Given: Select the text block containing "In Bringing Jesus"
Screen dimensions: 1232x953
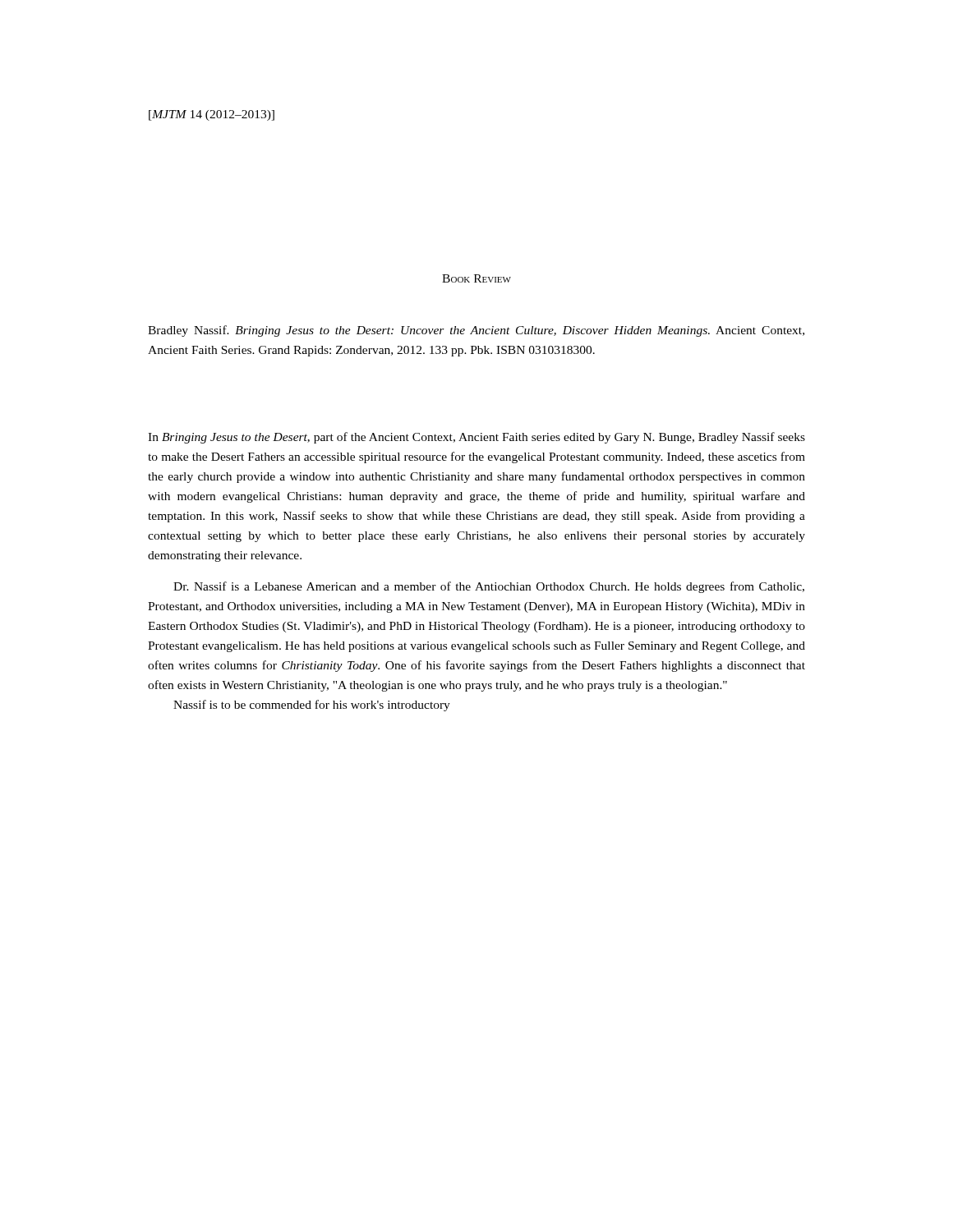Looking at the screenshot, I should coord(476,571).
